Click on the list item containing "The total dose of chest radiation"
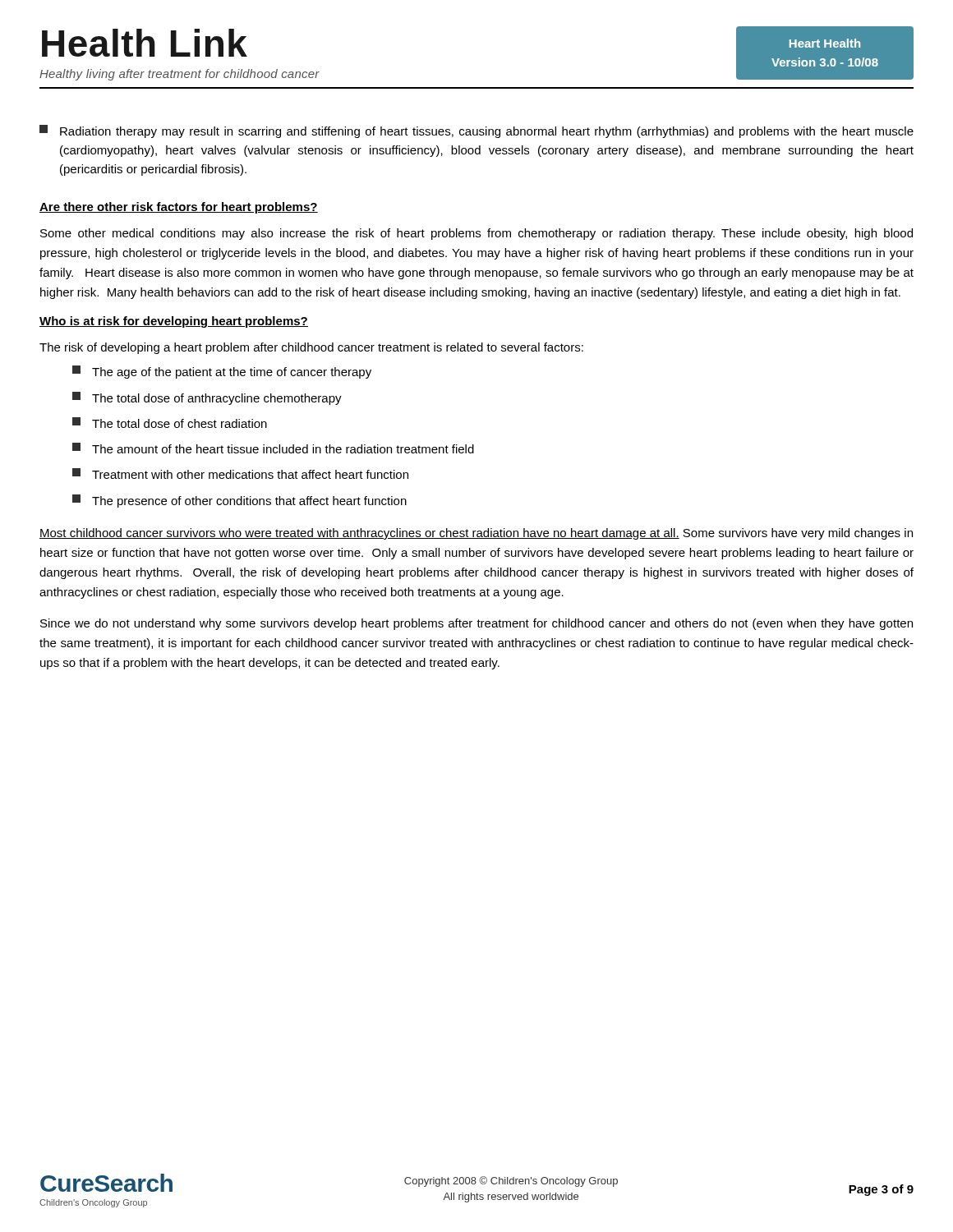Image resolution: width=953 pixels, height=1232 pixels. (170, 423)
